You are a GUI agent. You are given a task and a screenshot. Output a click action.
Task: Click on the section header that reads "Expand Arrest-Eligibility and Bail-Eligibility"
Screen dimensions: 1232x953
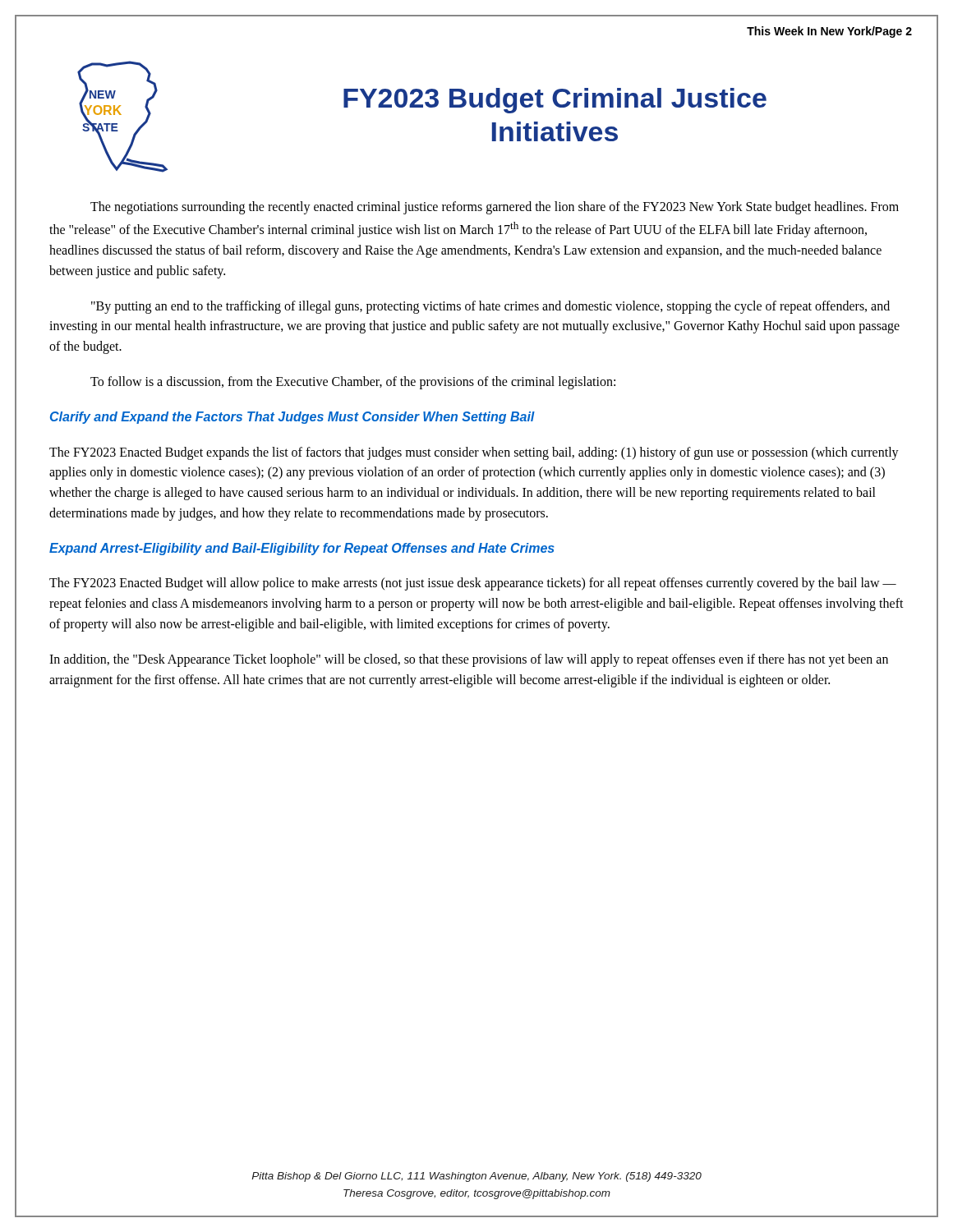[x=476, y=549]
